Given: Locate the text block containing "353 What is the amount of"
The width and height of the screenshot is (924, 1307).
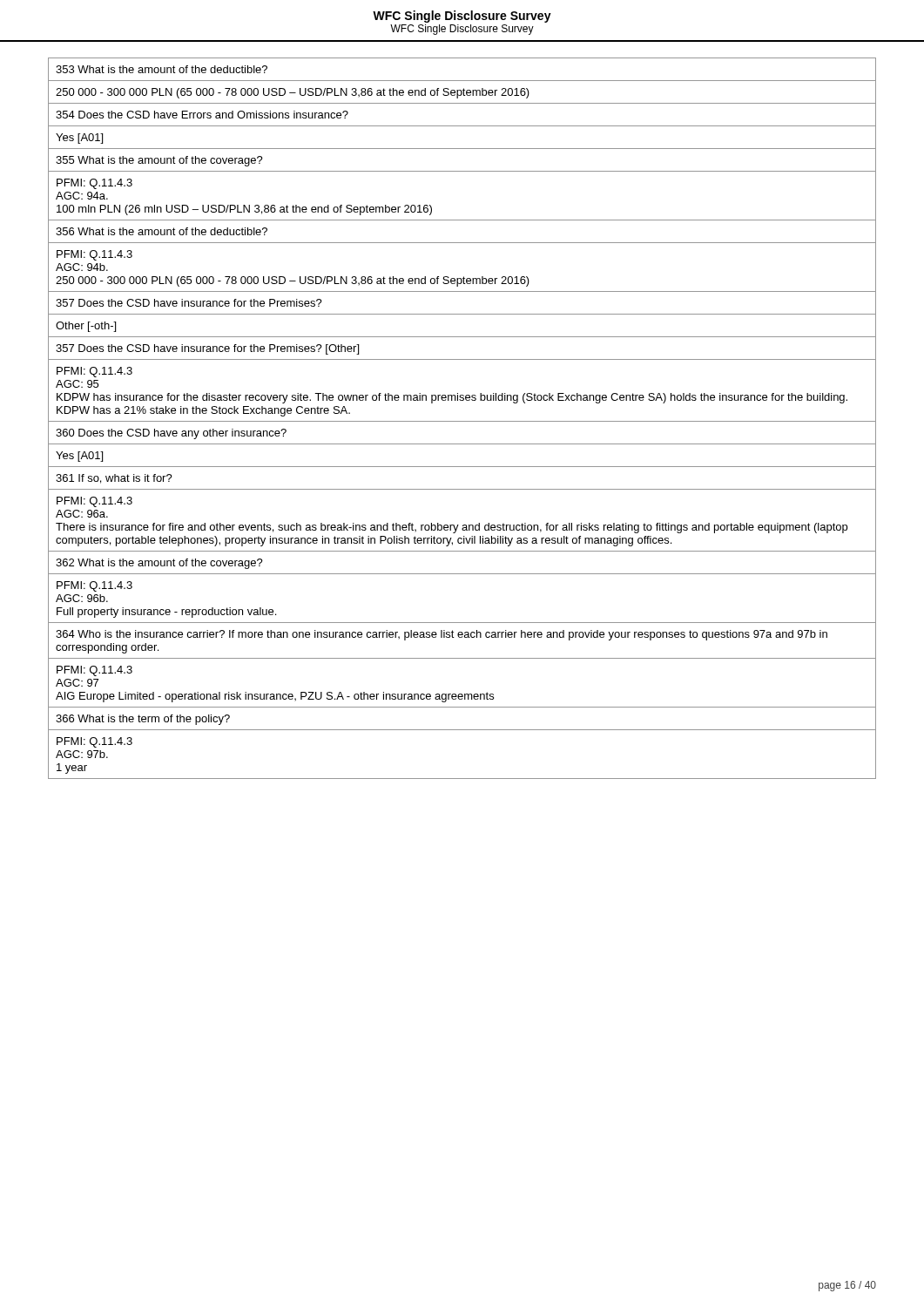Looking at the screenshot, I should coord(162,69).
